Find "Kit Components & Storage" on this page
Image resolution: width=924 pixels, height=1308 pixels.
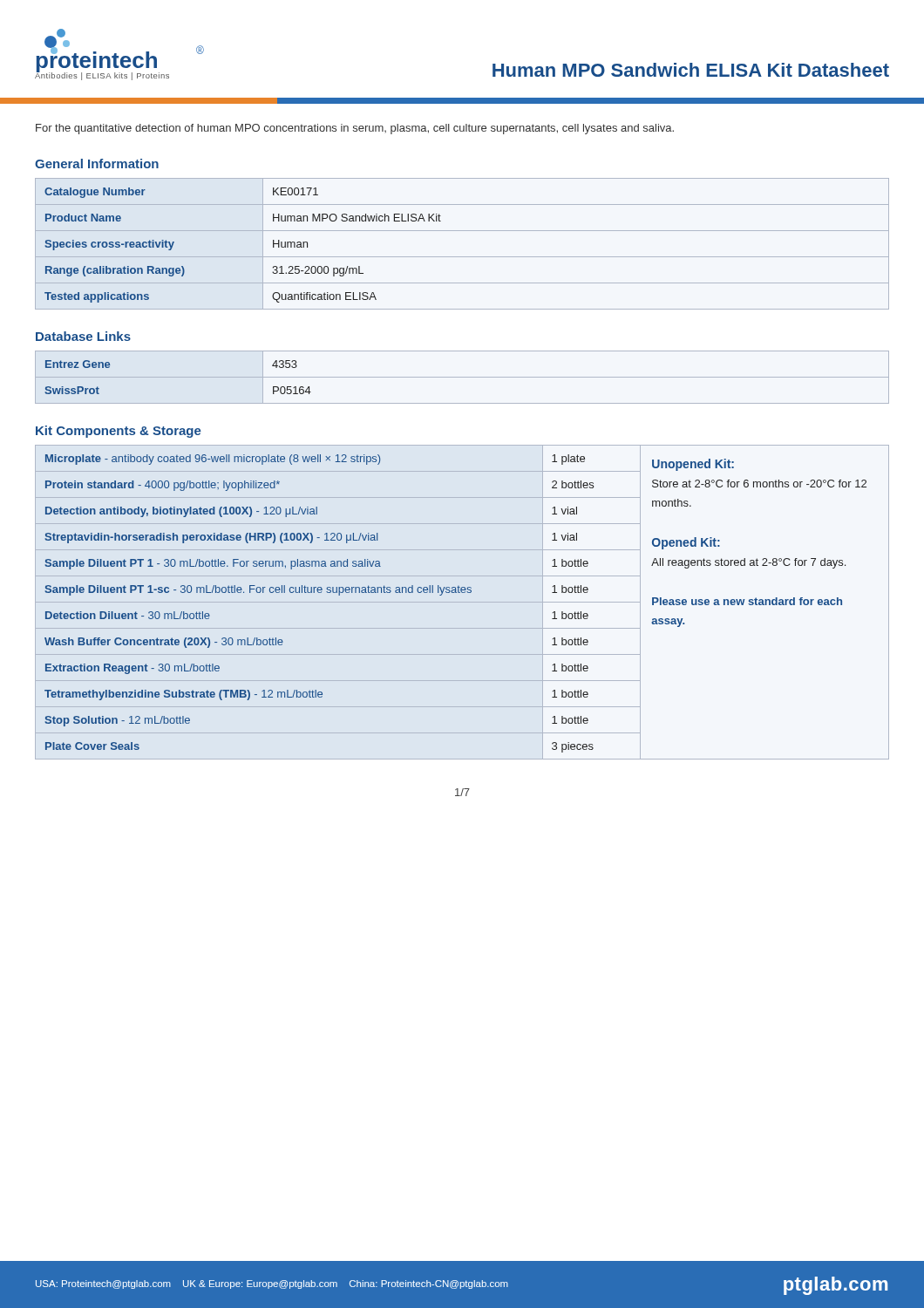pyautogui.click(x=118, y=430)
